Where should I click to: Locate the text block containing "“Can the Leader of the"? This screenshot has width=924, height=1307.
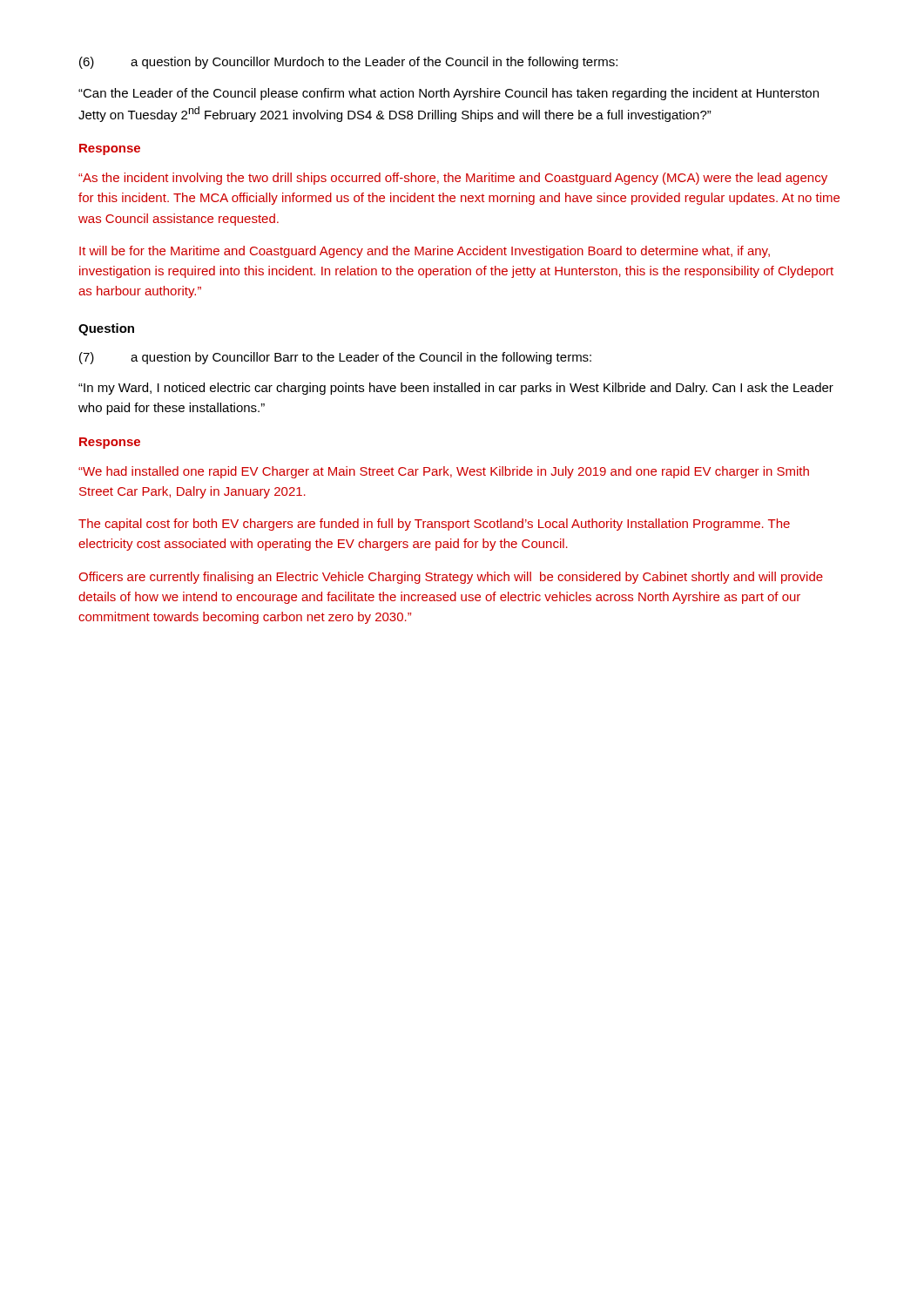click(449, 103)
